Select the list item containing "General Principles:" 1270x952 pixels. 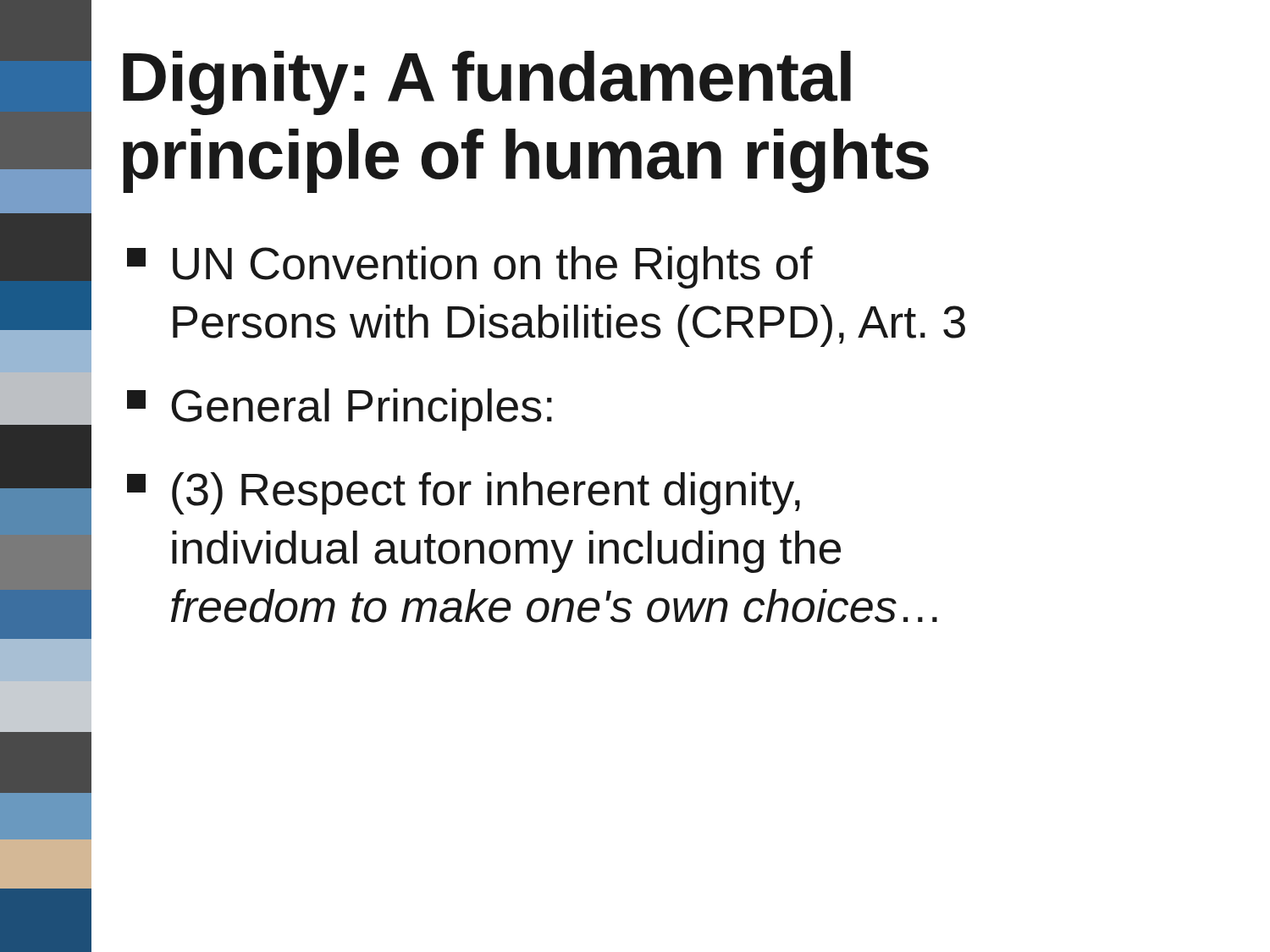(341, 406)
